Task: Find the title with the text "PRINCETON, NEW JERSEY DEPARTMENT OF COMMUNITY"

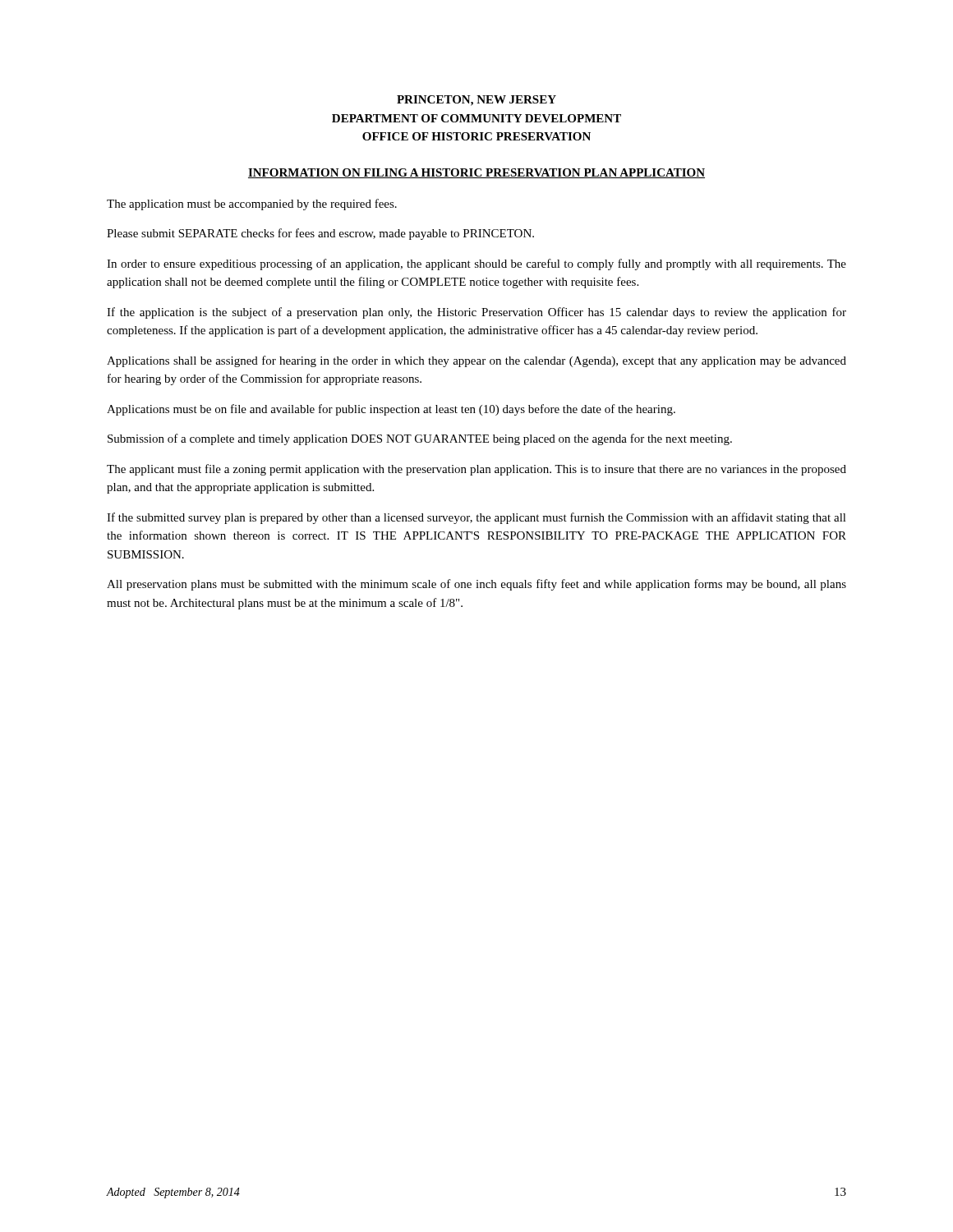Action: coord(476,118)
